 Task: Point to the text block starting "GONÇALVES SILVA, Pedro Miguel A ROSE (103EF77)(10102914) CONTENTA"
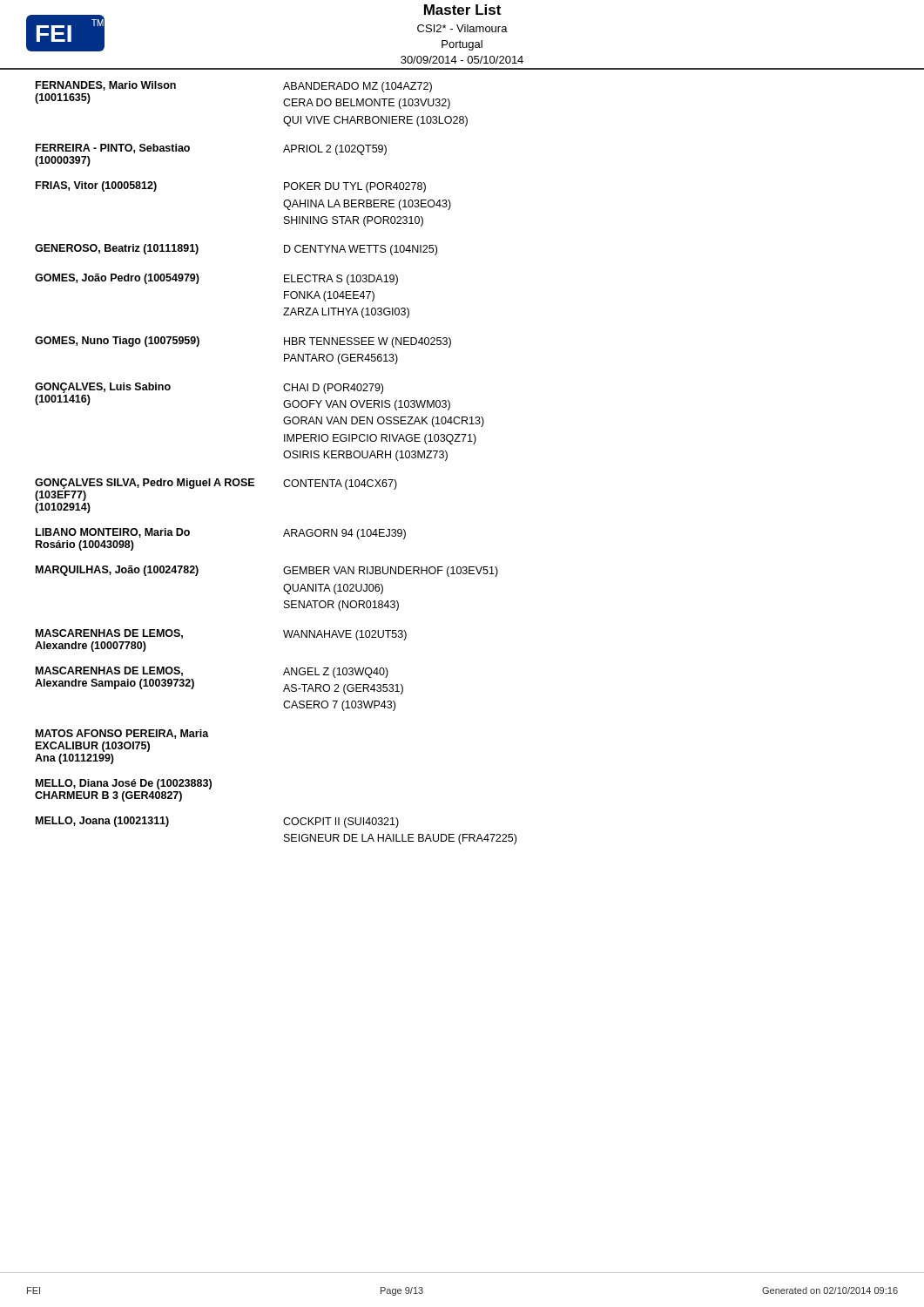[127, 486]
